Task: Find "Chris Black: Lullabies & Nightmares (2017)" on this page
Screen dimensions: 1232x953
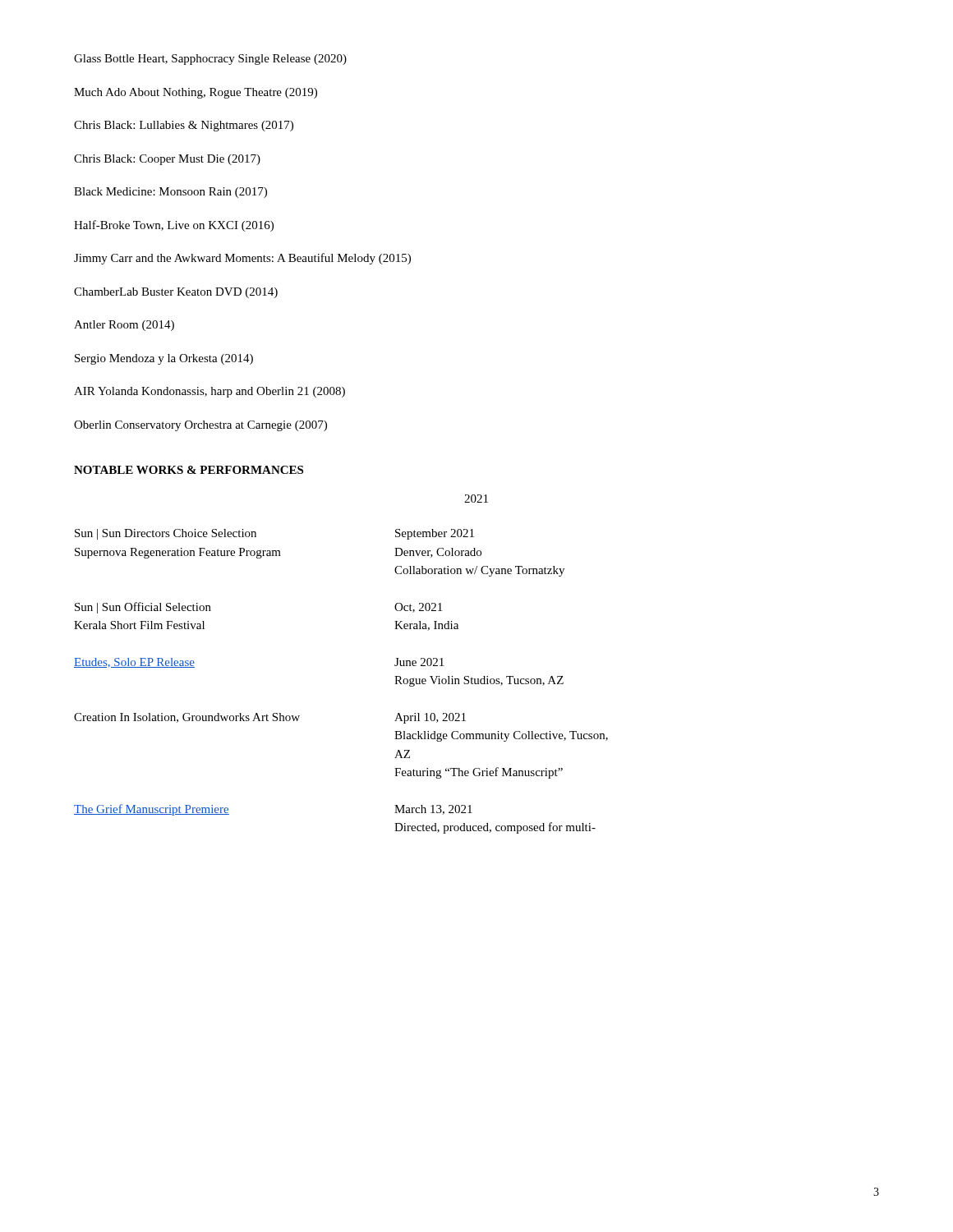Action: [184, 125]
